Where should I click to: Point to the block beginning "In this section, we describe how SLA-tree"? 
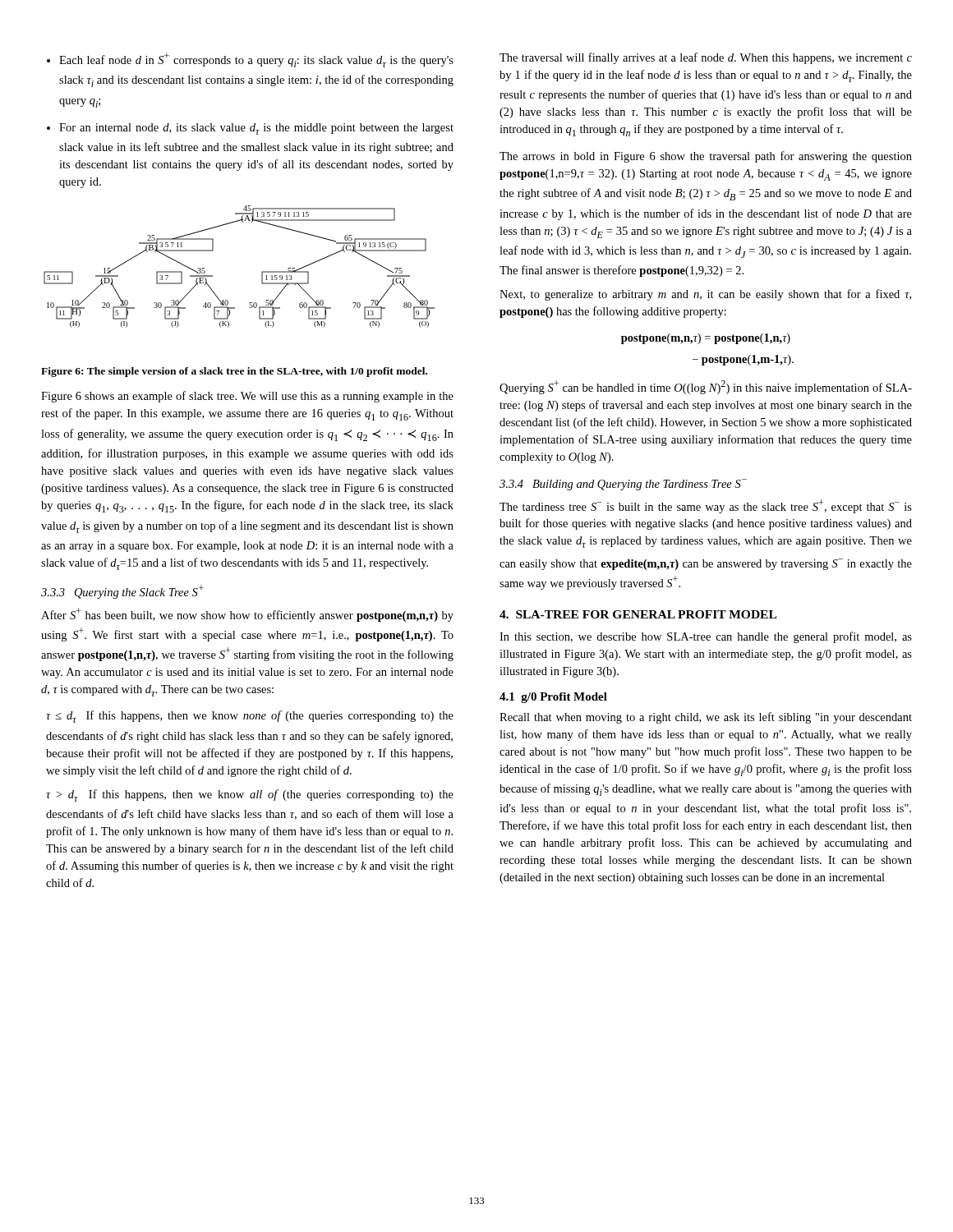[x=706, y=654]
